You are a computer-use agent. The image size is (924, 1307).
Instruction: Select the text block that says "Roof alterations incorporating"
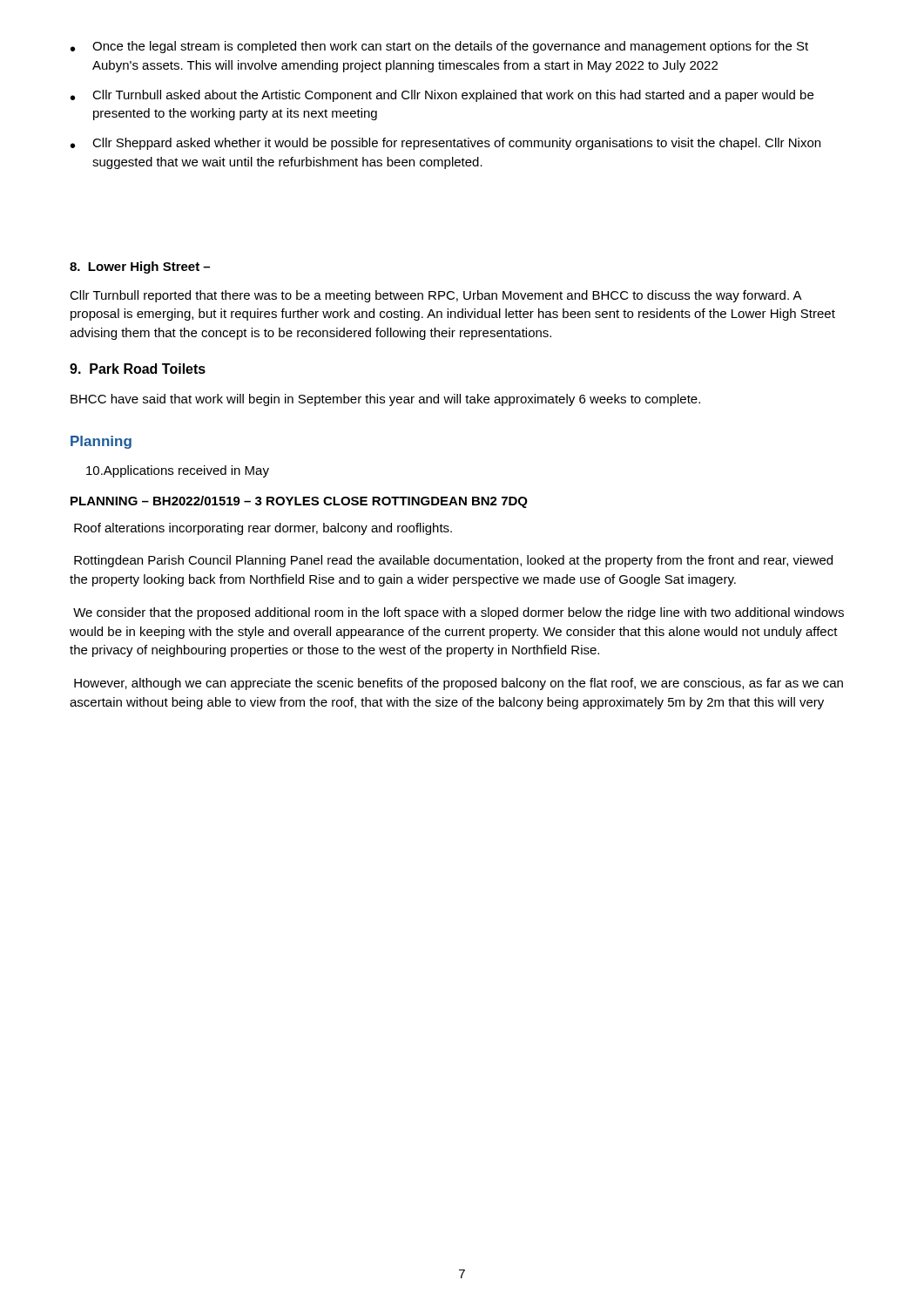click(x=261, y=527)
